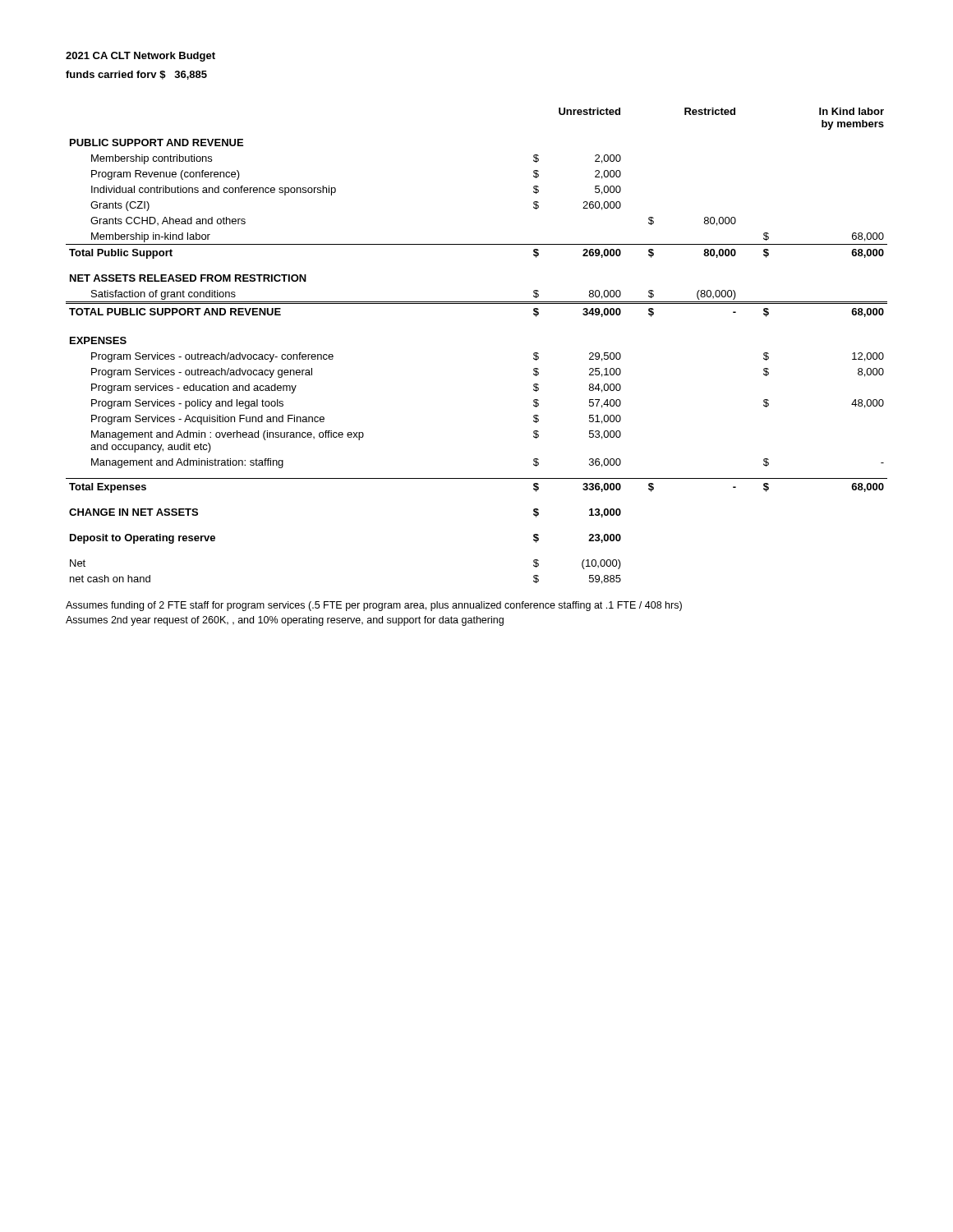Viewport: 953px width, 1232px height.
Task: Point to the block beginning "Assumes funding of 2 FTE staff for"
Action: [374, 605]
